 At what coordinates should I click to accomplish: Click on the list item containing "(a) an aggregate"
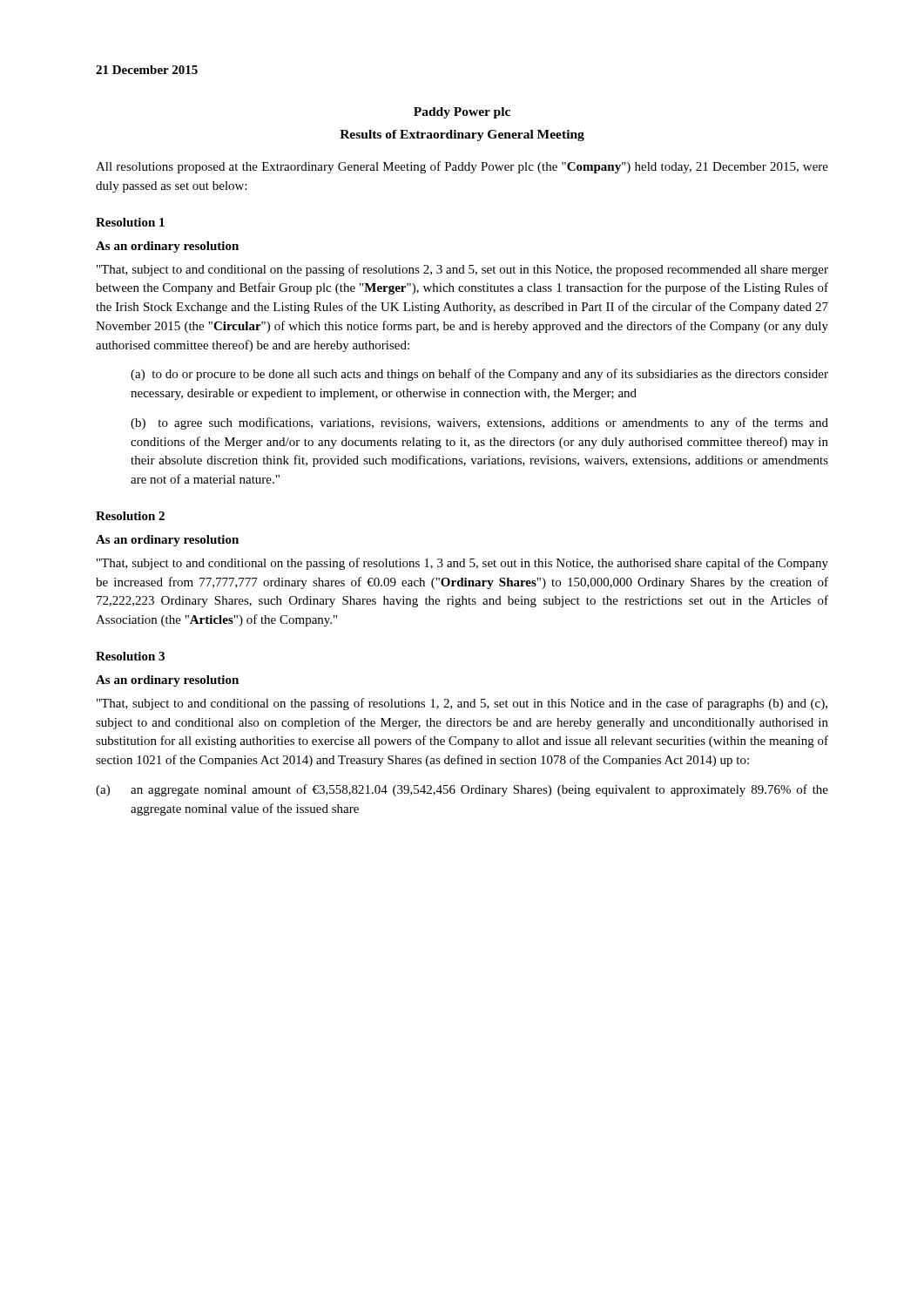click(x=462, y=799)
